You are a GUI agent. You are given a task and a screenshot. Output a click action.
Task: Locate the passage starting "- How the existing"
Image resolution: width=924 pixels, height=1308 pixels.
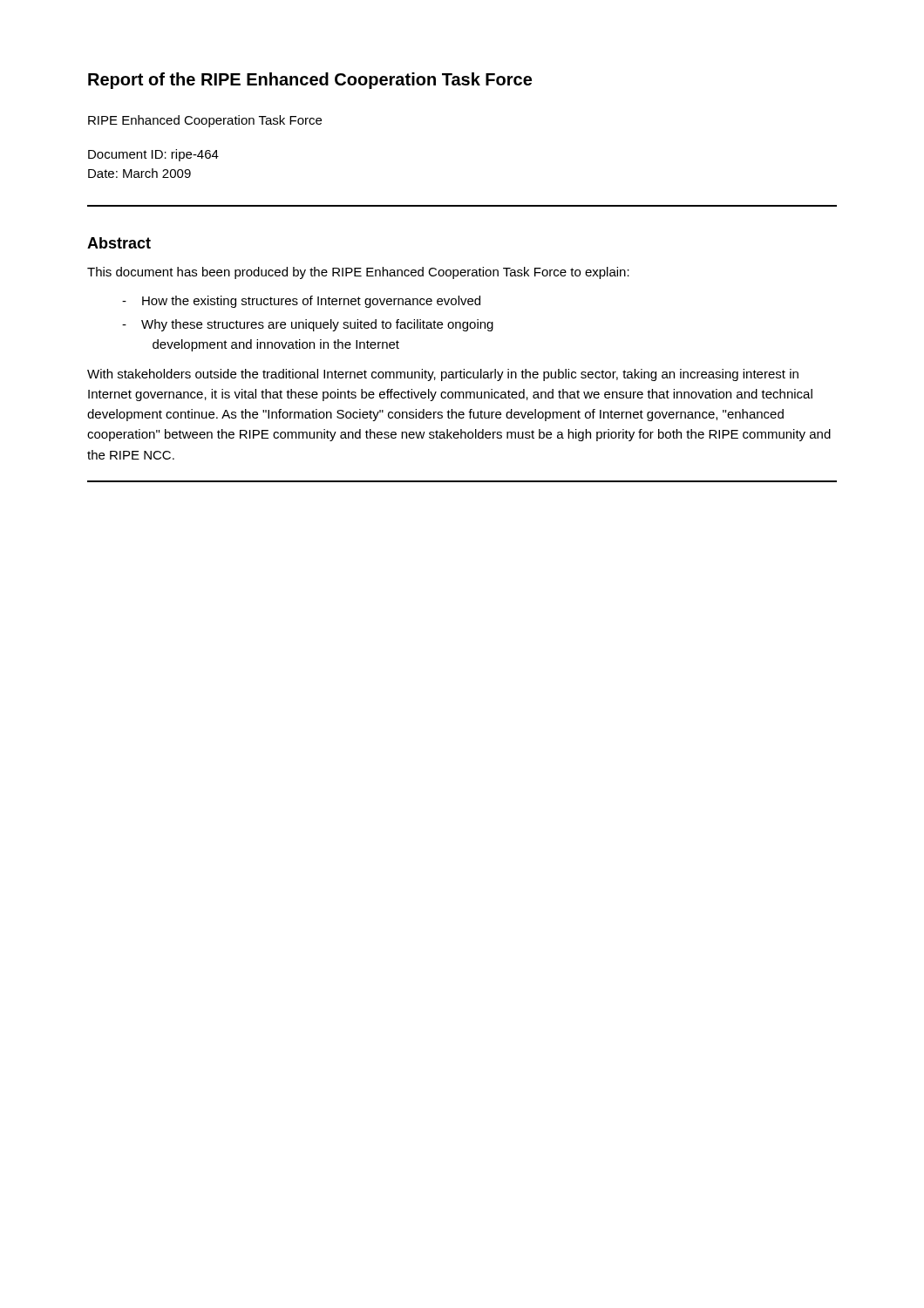point(302,300)
